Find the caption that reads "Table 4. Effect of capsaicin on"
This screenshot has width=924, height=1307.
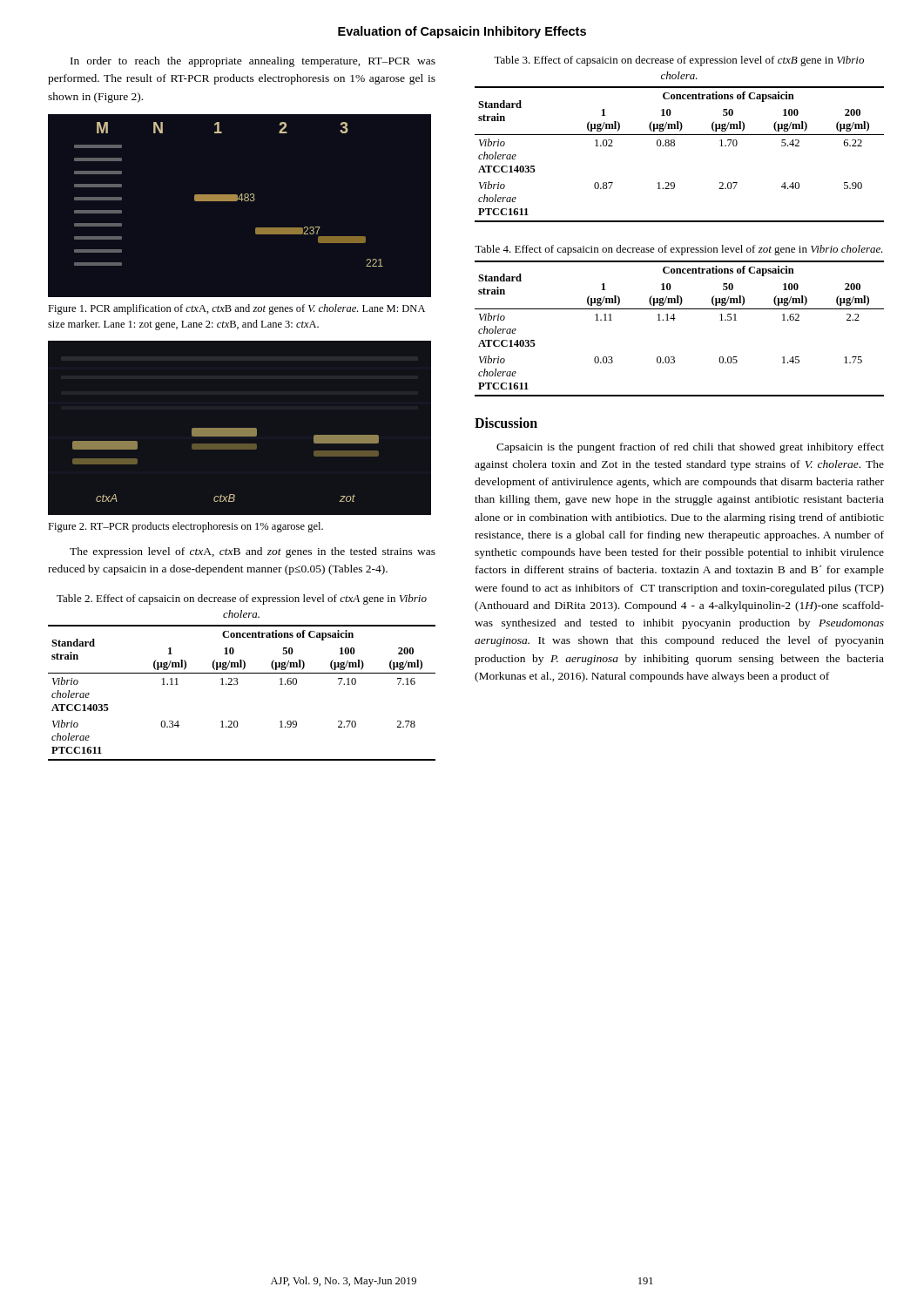tap(679, 249)
